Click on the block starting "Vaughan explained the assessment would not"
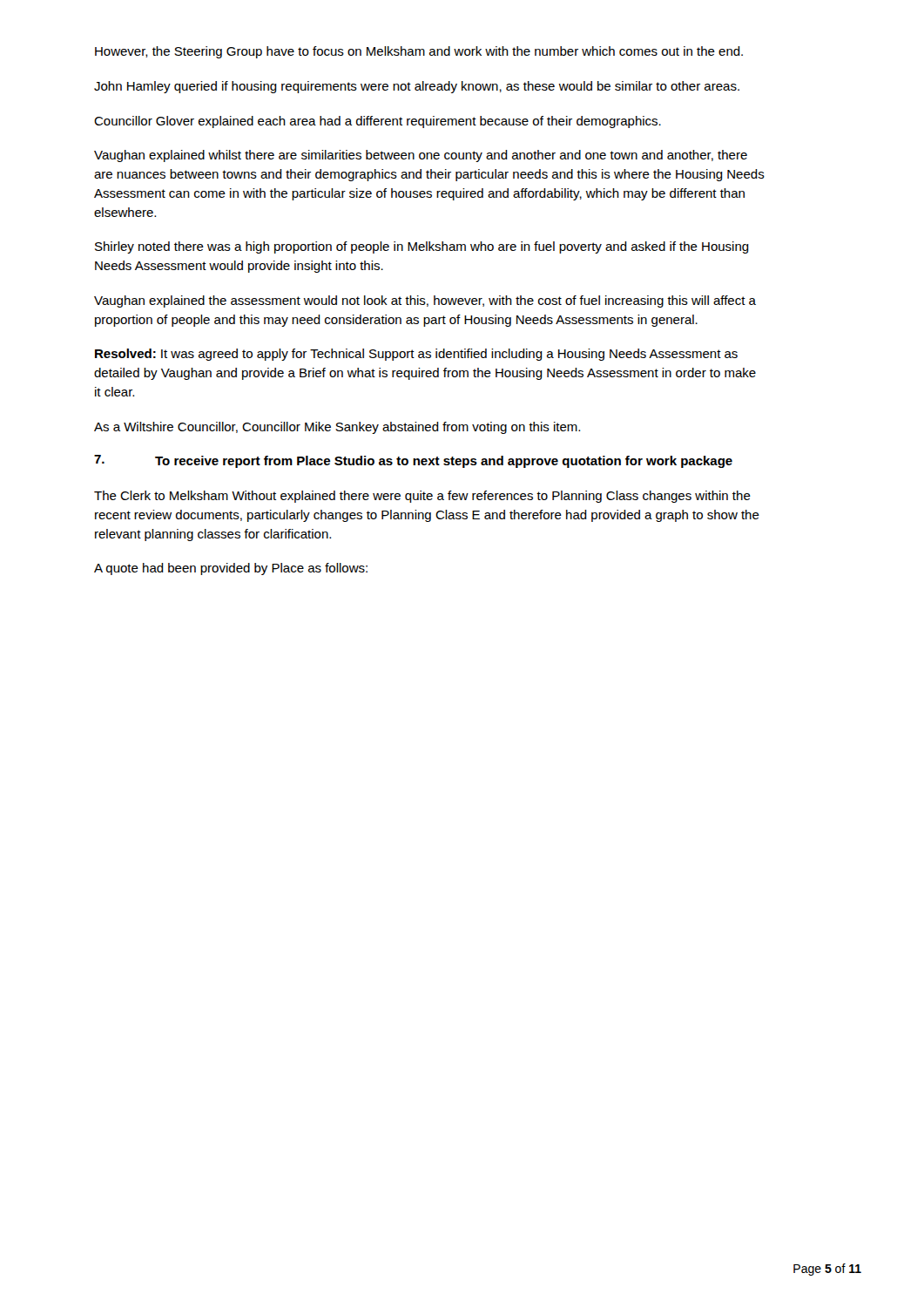Screen dimensions: 1307x924 pos(425,309)
